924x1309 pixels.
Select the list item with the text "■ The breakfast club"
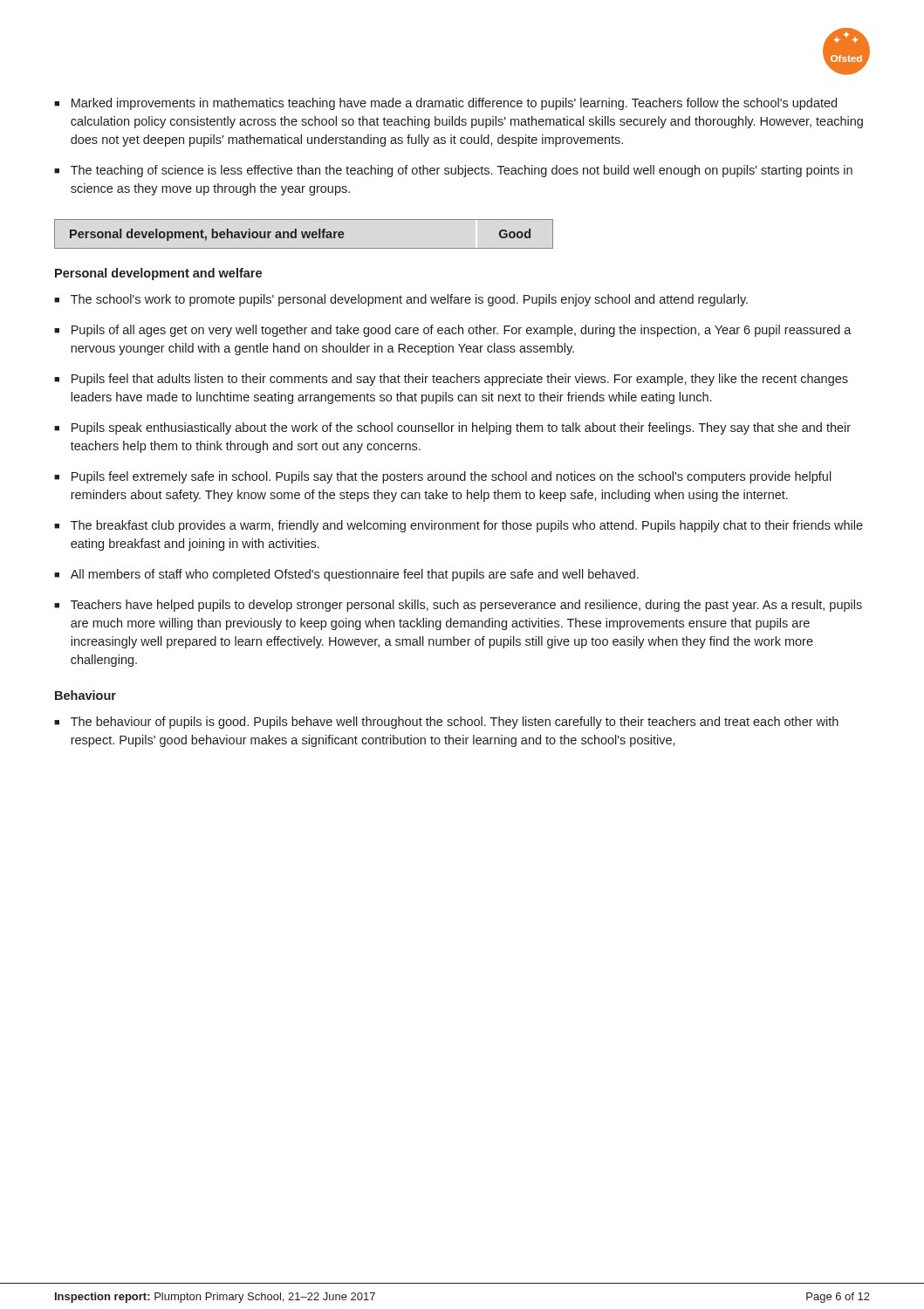click(x=462, y=535)
